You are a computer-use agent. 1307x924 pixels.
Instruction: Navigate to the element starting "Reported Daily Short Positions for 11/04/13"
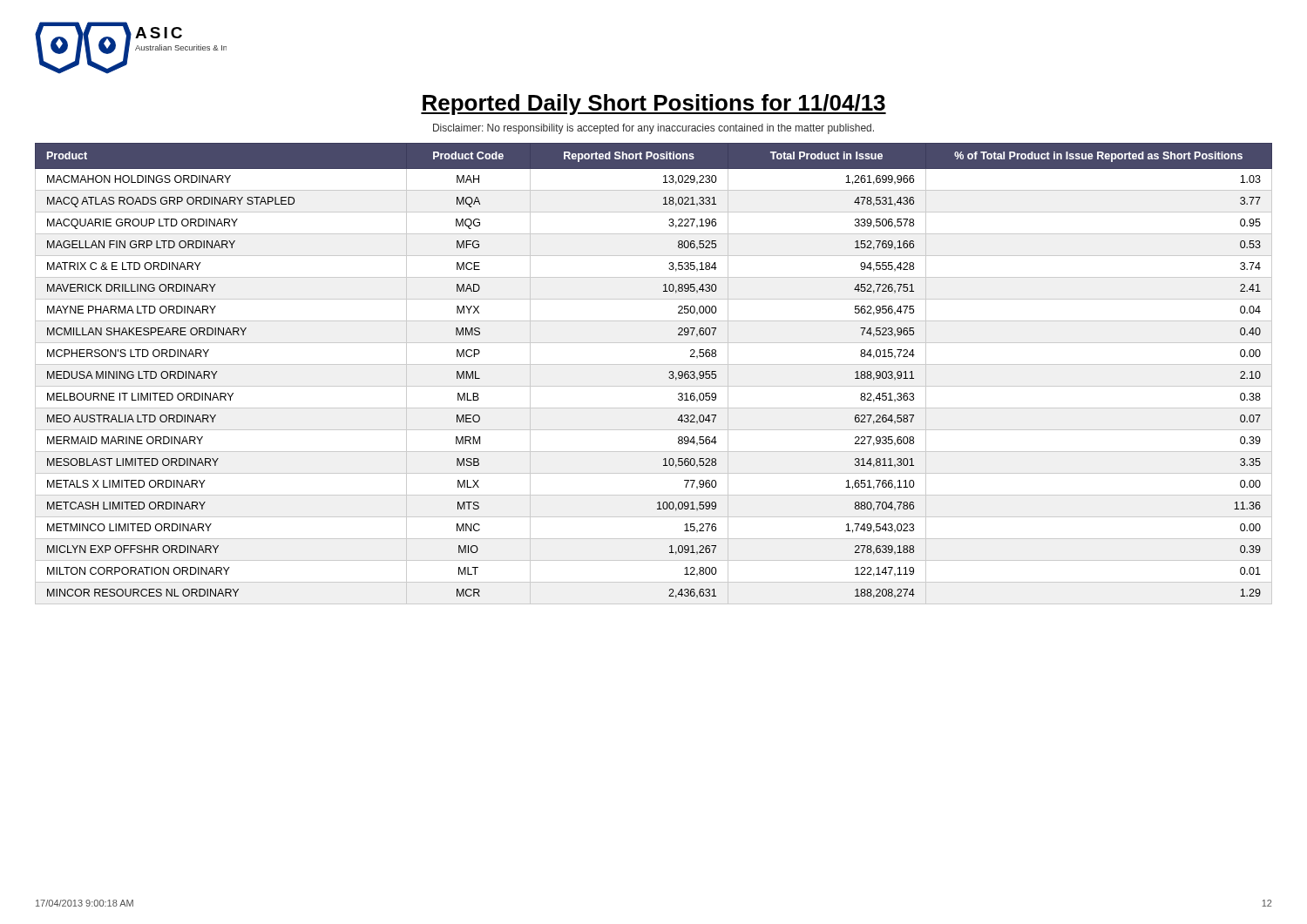click(x=654, y=103)
